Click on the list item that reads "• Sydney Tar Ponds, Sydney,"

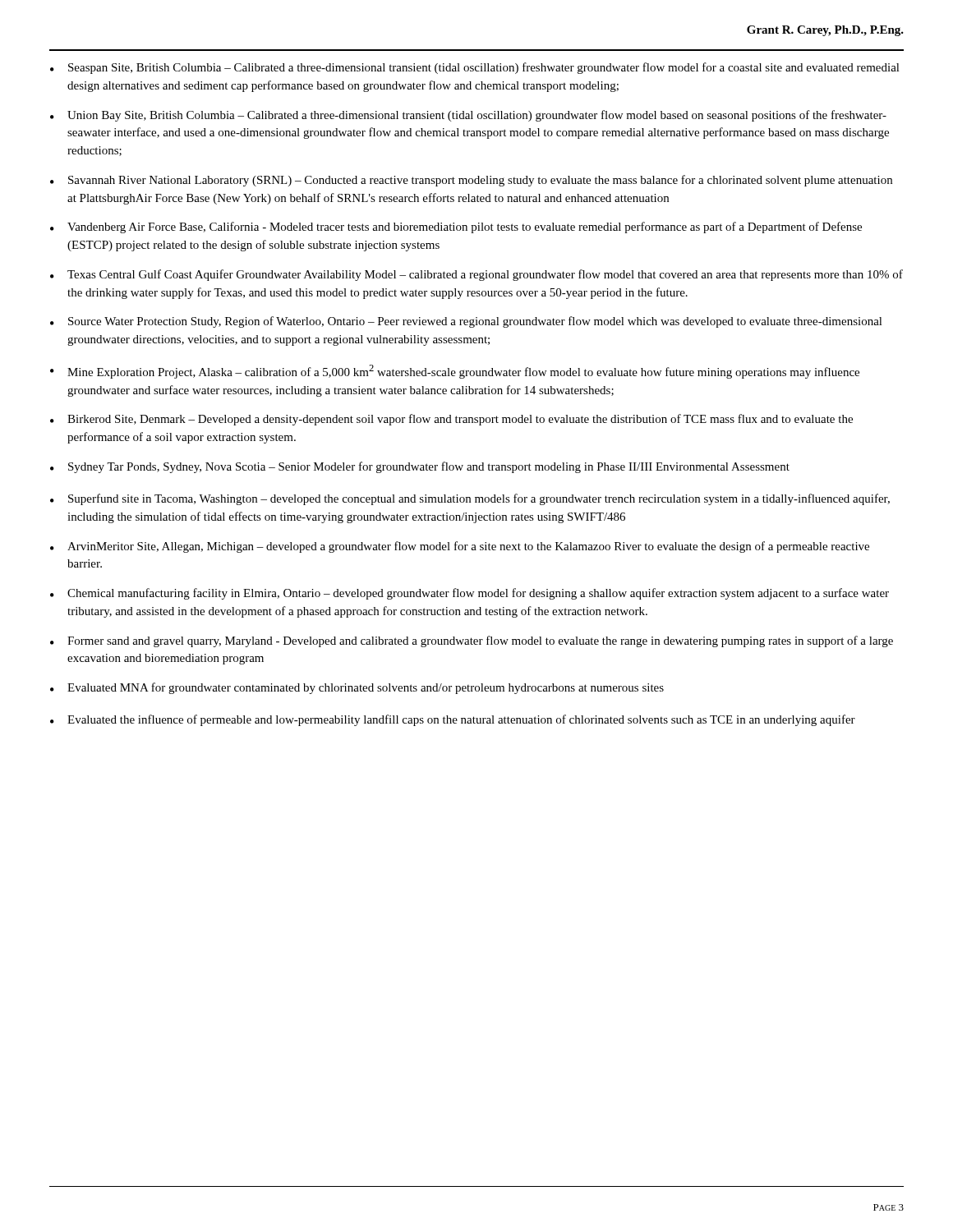[x=476, y=468]
